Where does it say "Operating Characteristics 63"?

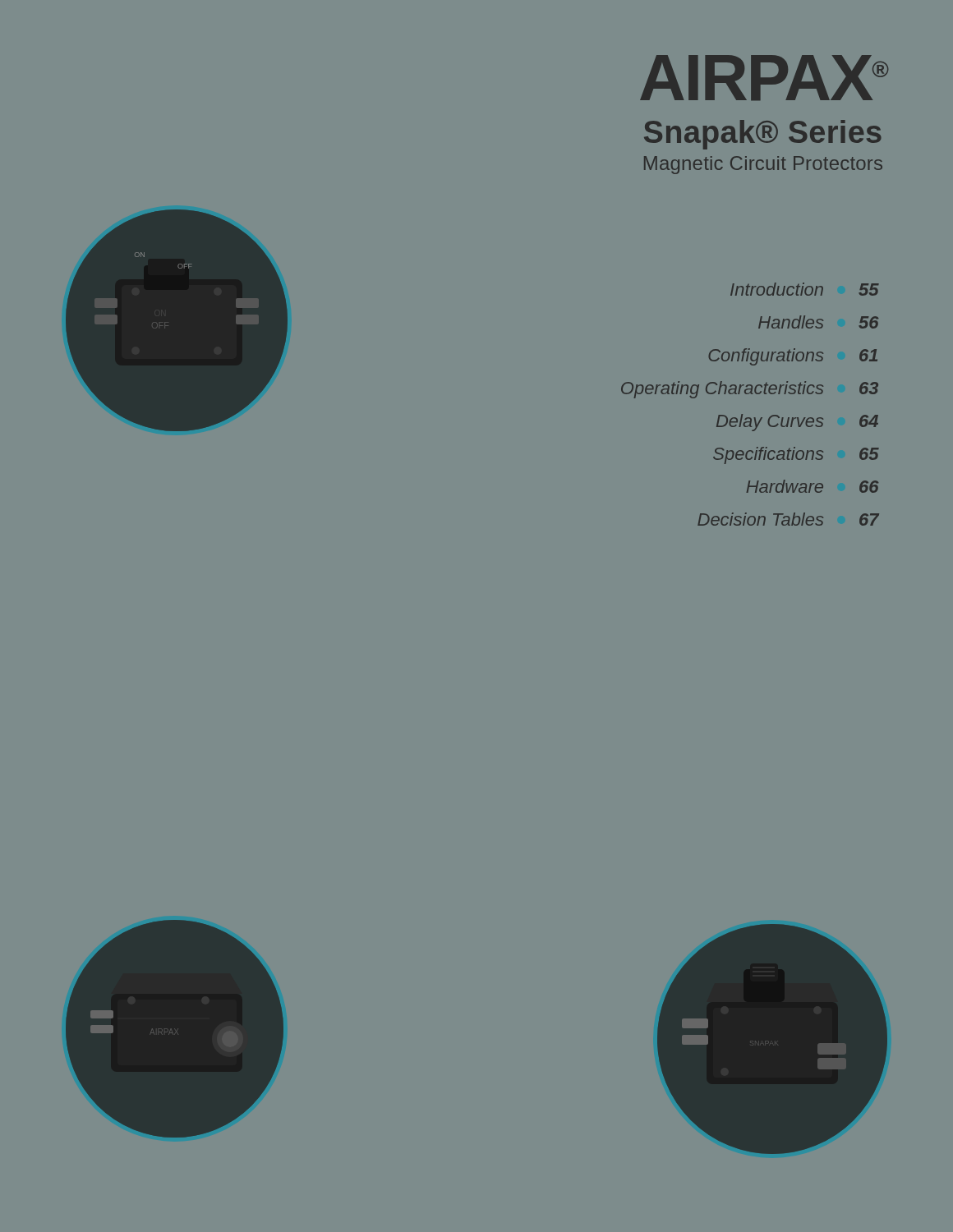(741, 389)
